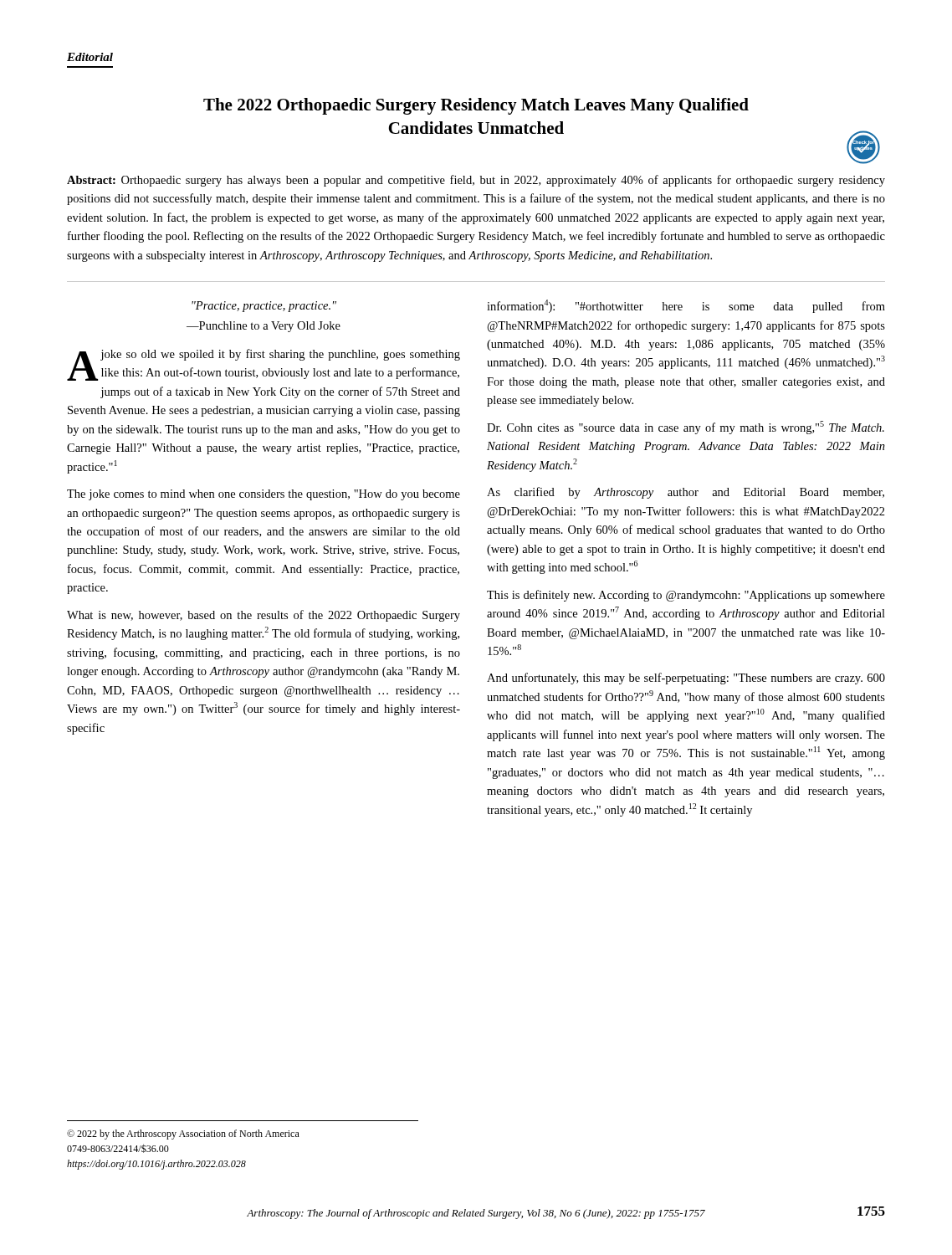Locate the passage starting "Abstract: Orthopaedic surgery has always been"
The image size is (952, 1255).
pyautogui.click(x=476, y=217)
